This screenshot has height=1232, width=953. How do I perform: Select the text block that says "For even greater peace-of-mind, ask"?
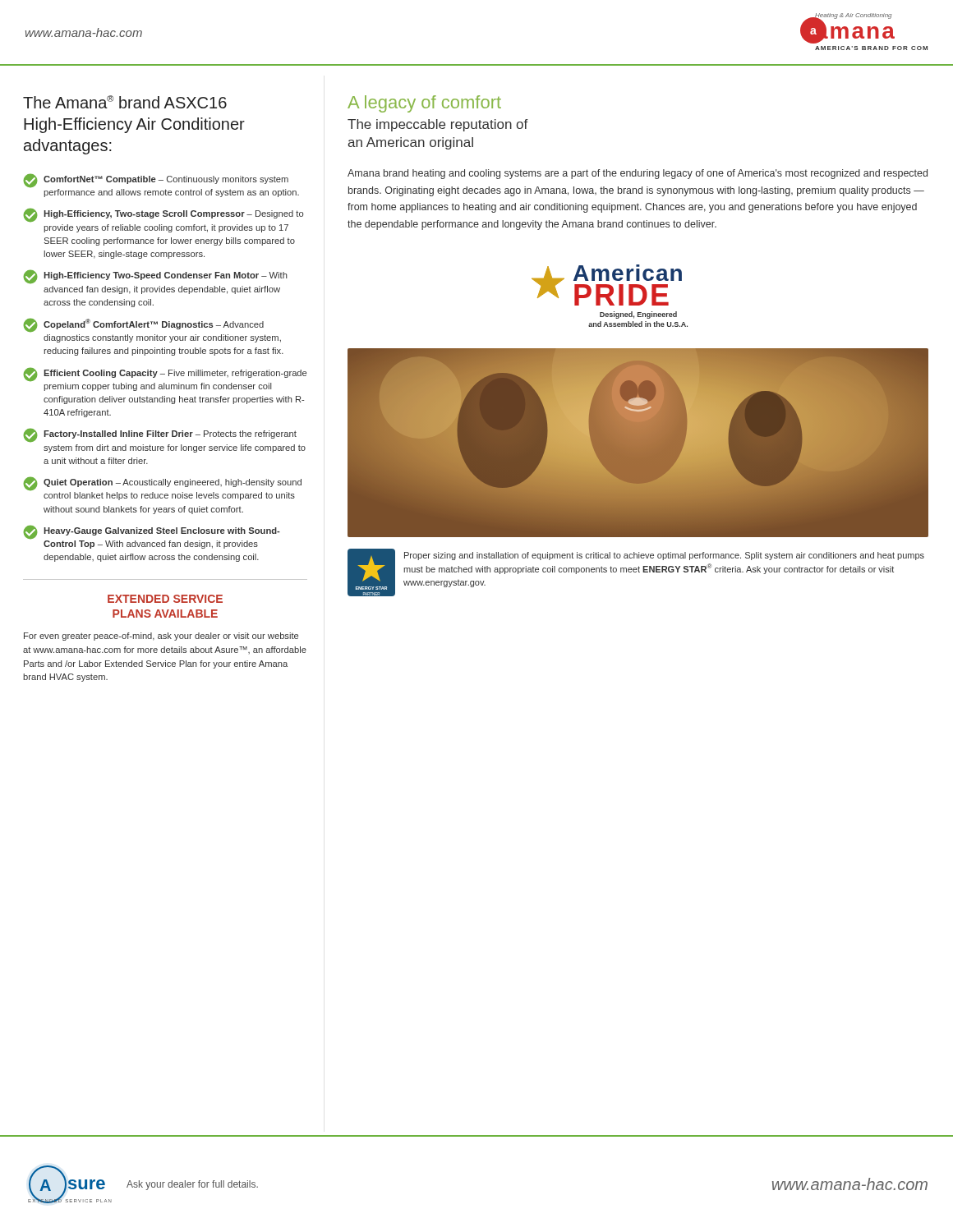click(x=165, y=656)
